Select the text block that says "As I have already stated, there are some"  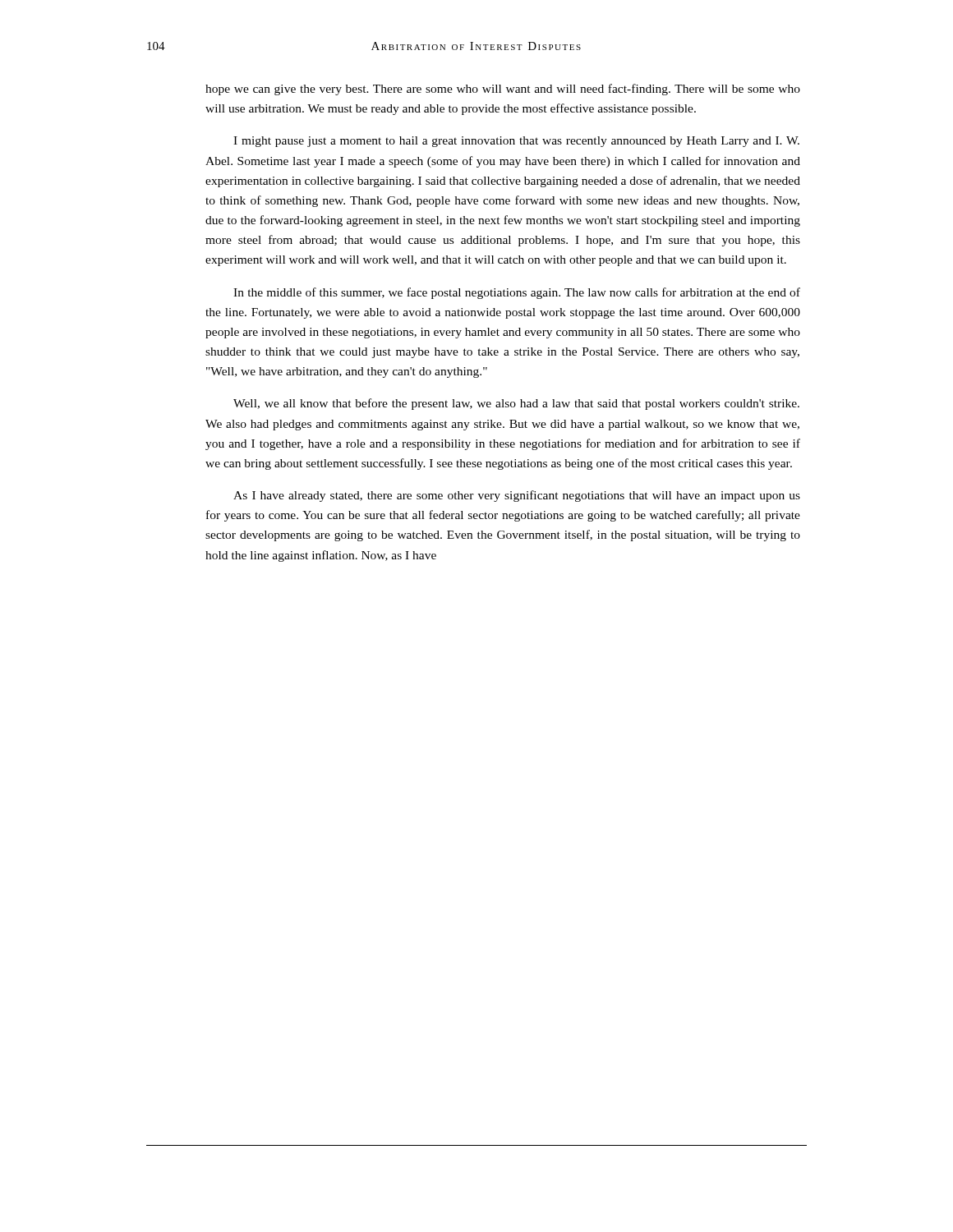[x=503, y=525]
